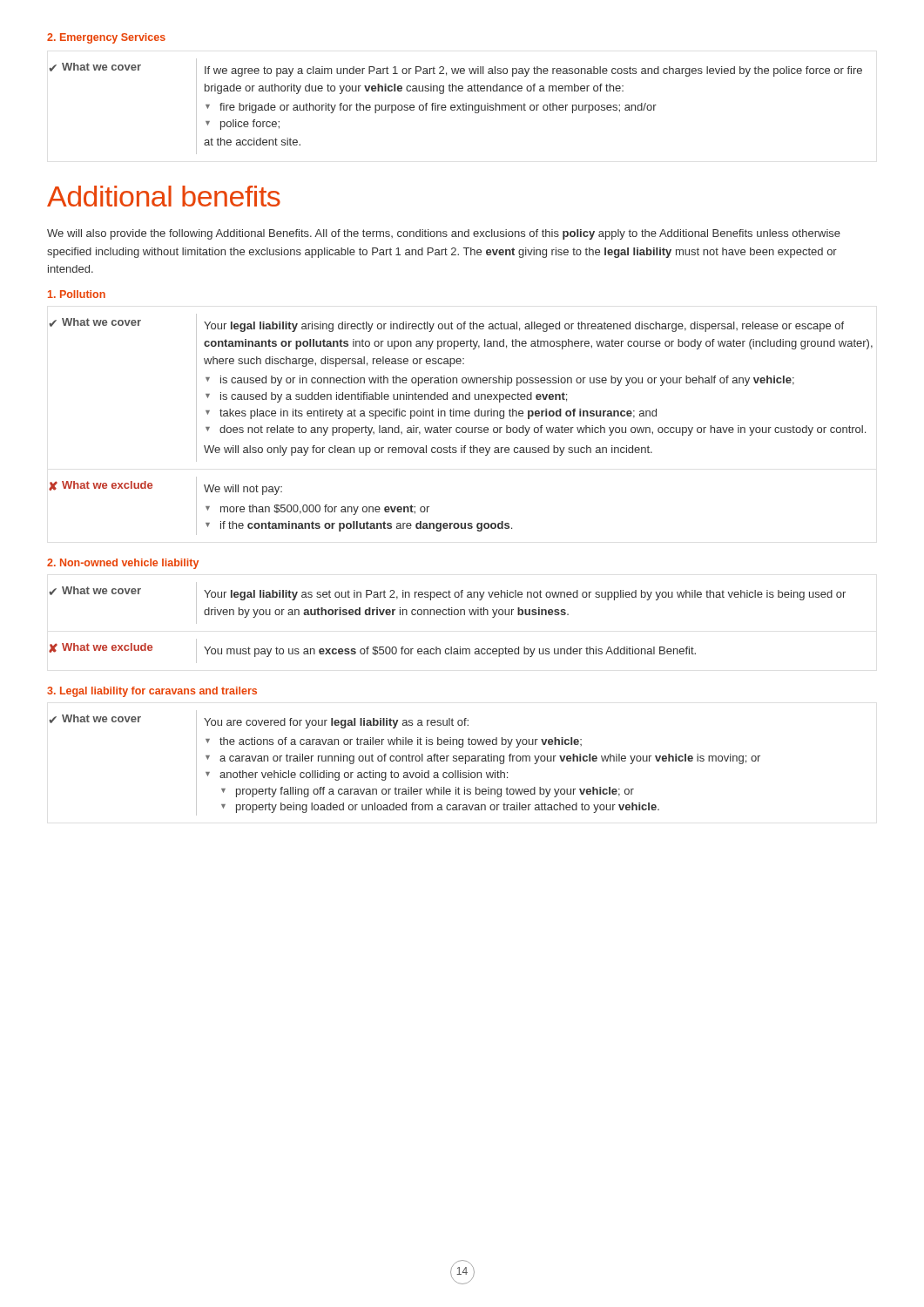Where does it say "1. Pollution"?
Viewport: 924px width, 1307px height.
point(76,294)
